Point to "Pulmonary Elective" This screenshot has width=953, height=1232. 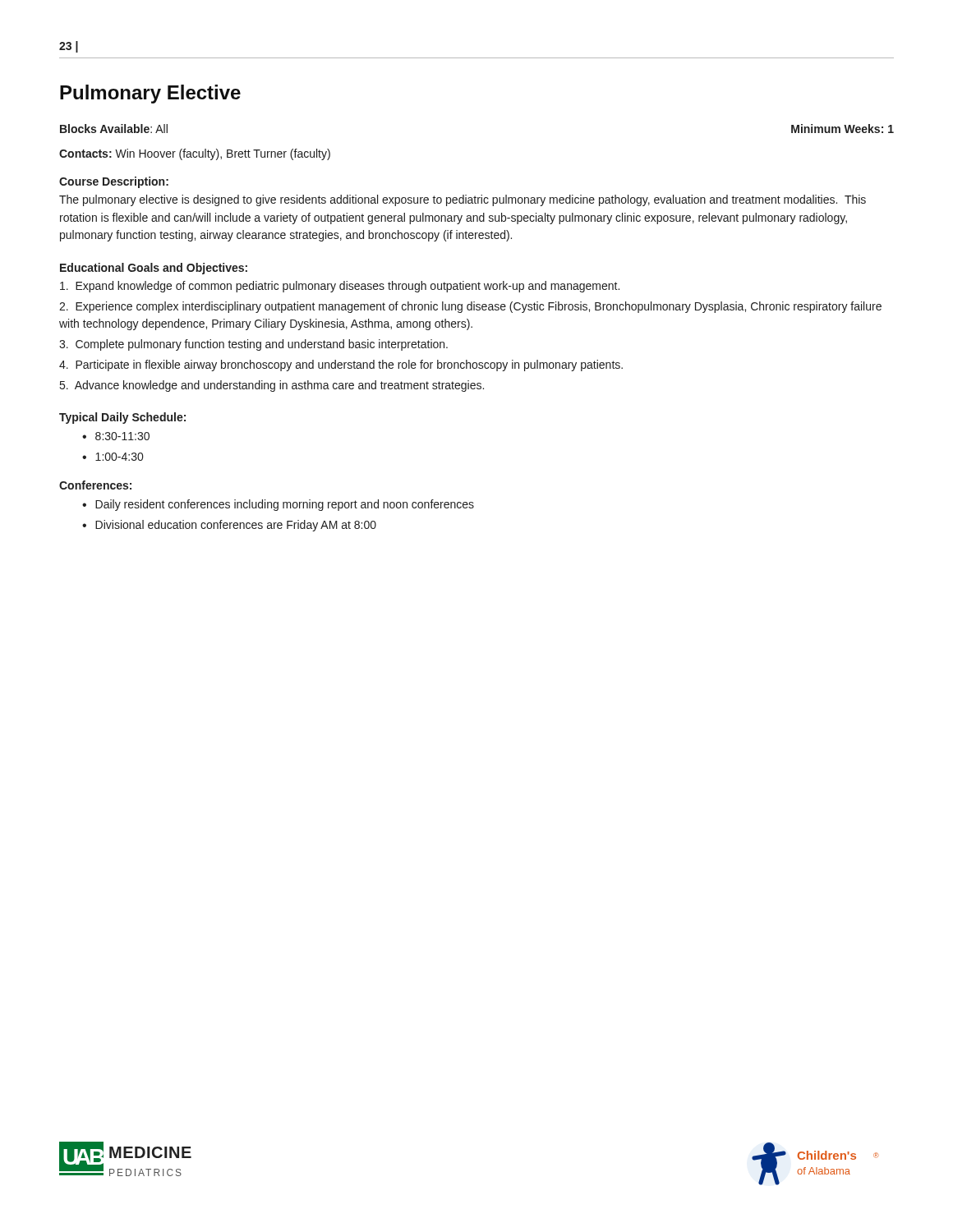[150, 94]
